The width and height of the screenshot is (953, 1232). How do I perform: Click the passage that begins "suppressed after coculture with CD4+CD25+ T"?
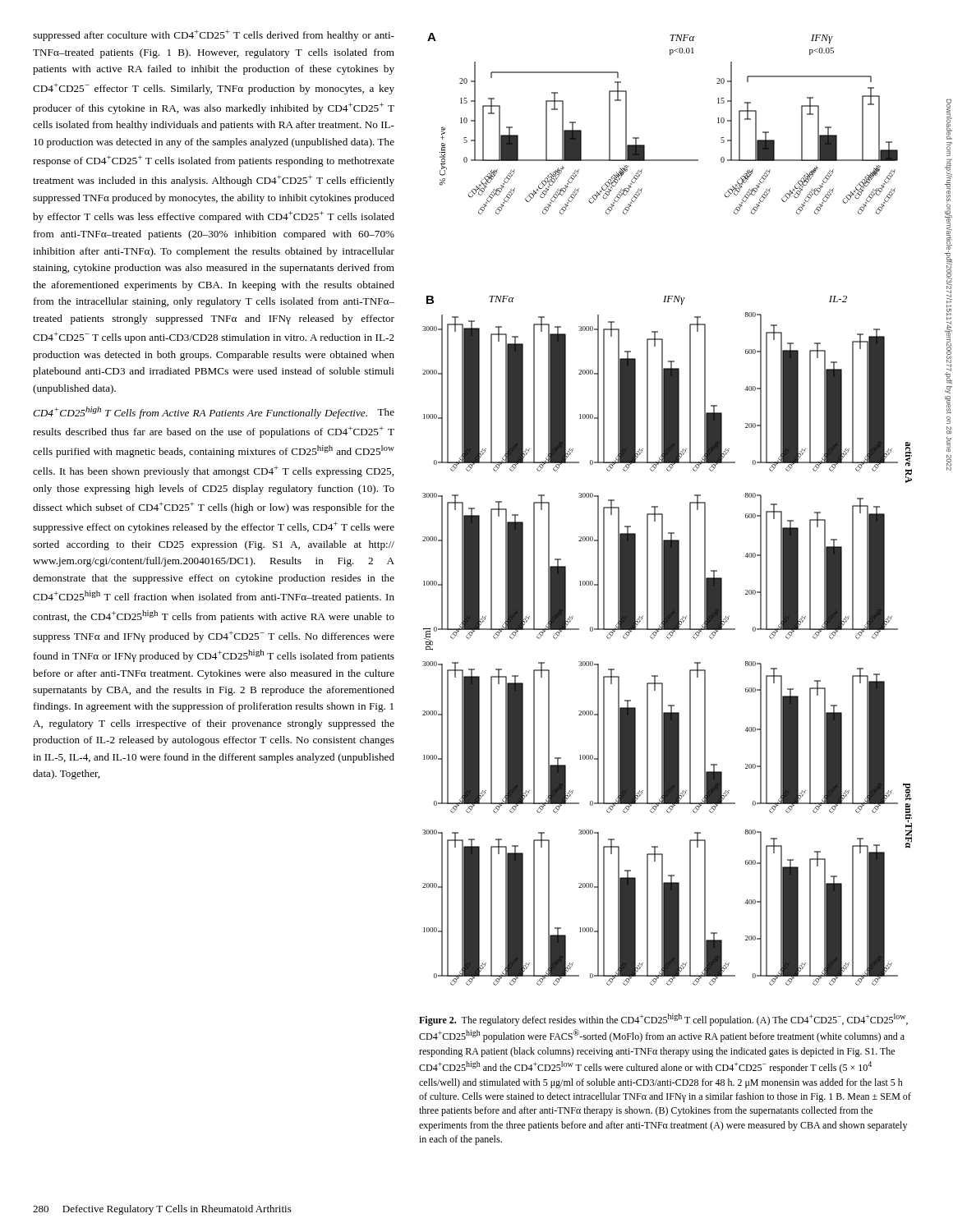214,404
